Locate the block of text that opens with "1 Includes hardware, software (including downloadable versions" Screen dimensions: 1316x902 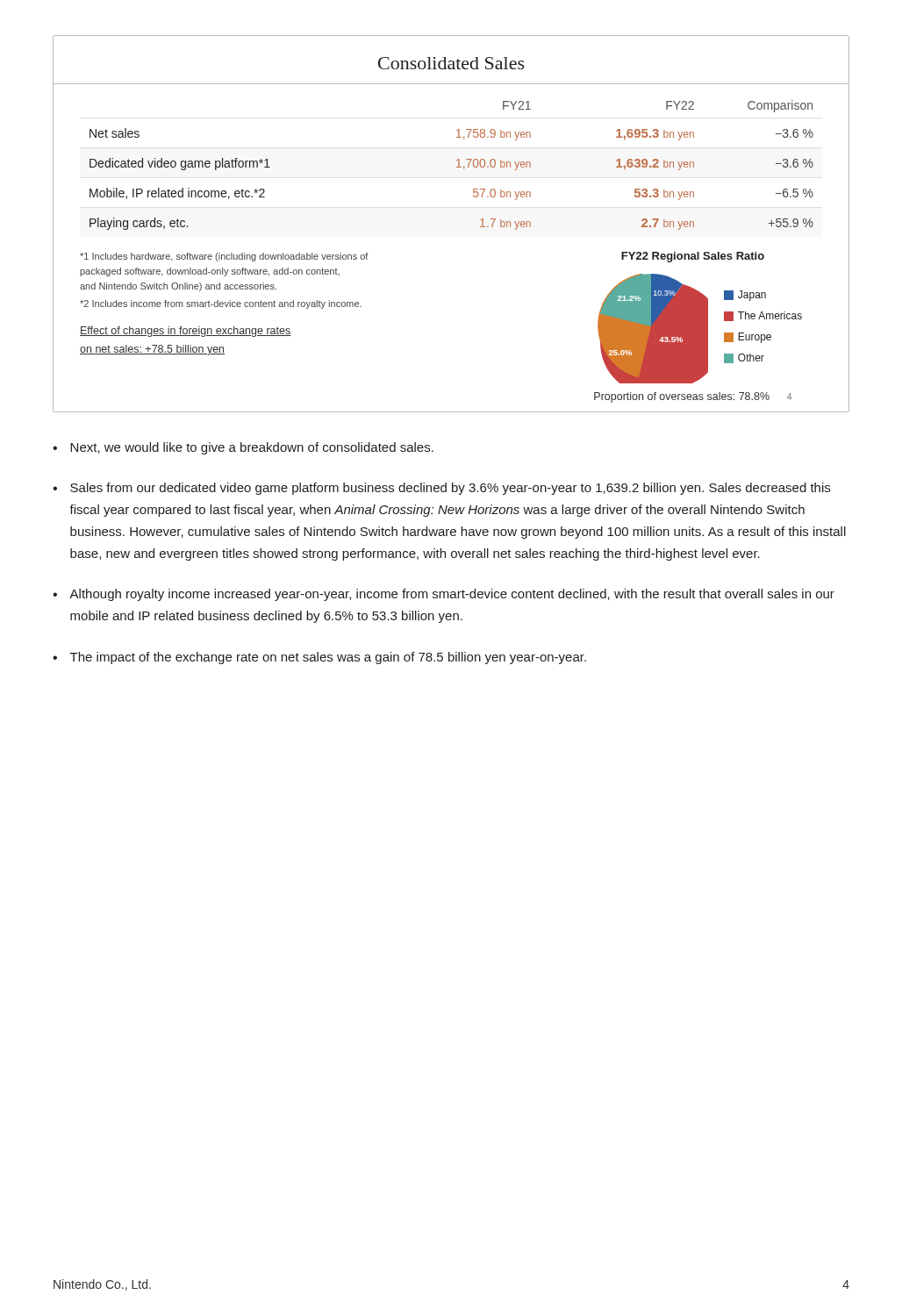click(x=313, y=280)
